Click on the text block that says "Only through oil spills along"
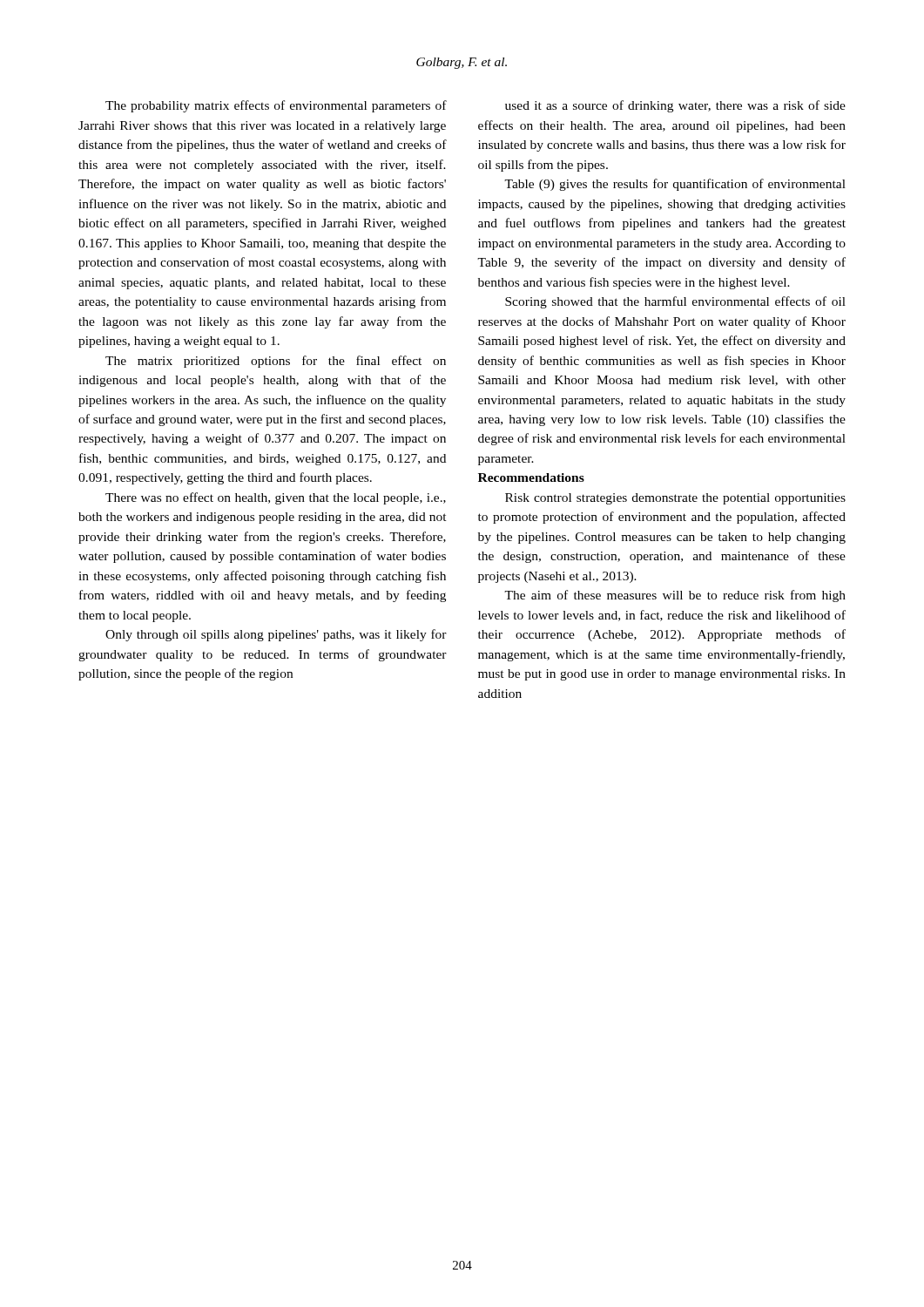Screen dimensions: 1307x924 (x=262, y=654)
